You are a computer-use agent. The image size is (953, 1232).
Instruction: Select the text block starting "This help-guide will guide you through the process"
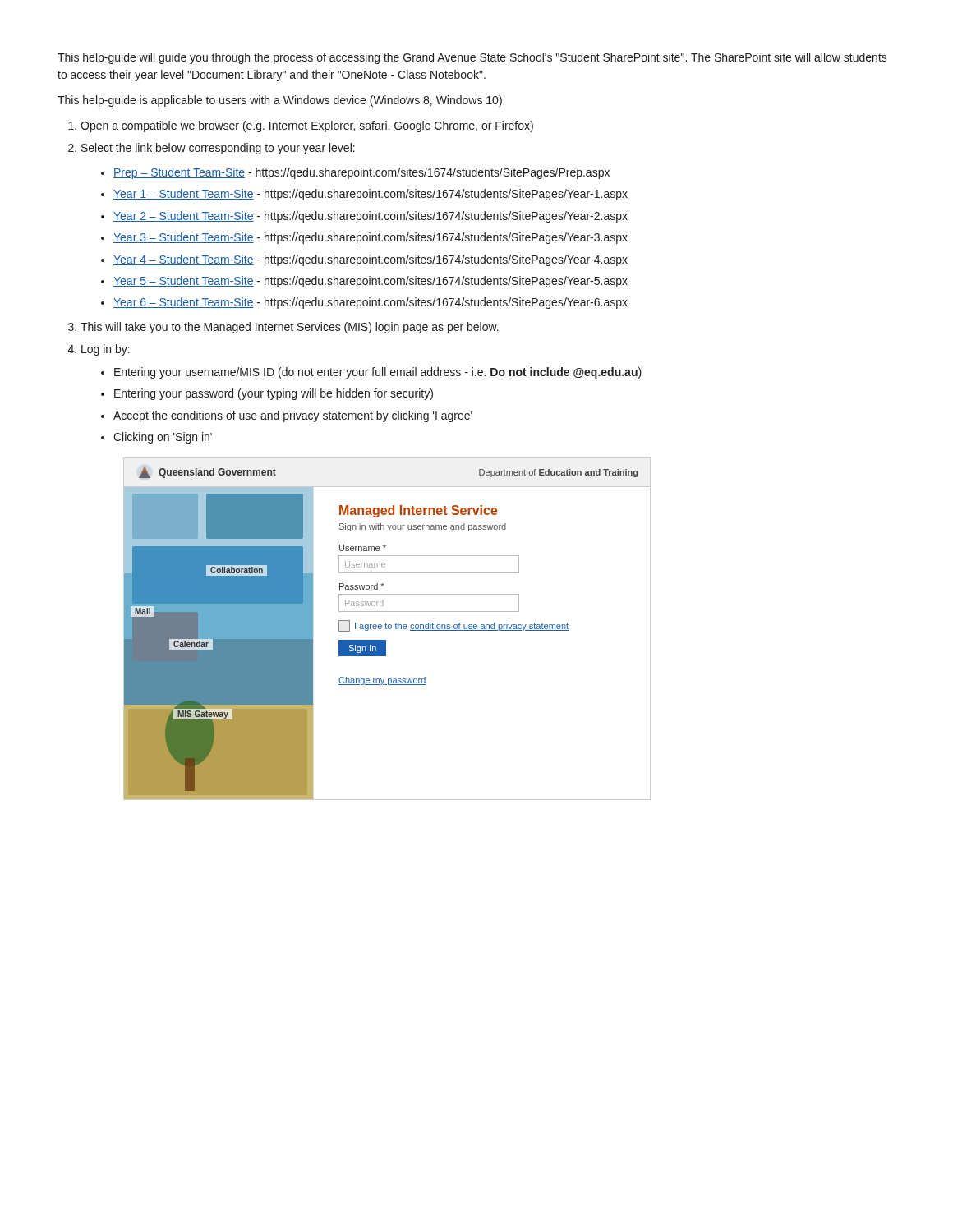(472, 66)
